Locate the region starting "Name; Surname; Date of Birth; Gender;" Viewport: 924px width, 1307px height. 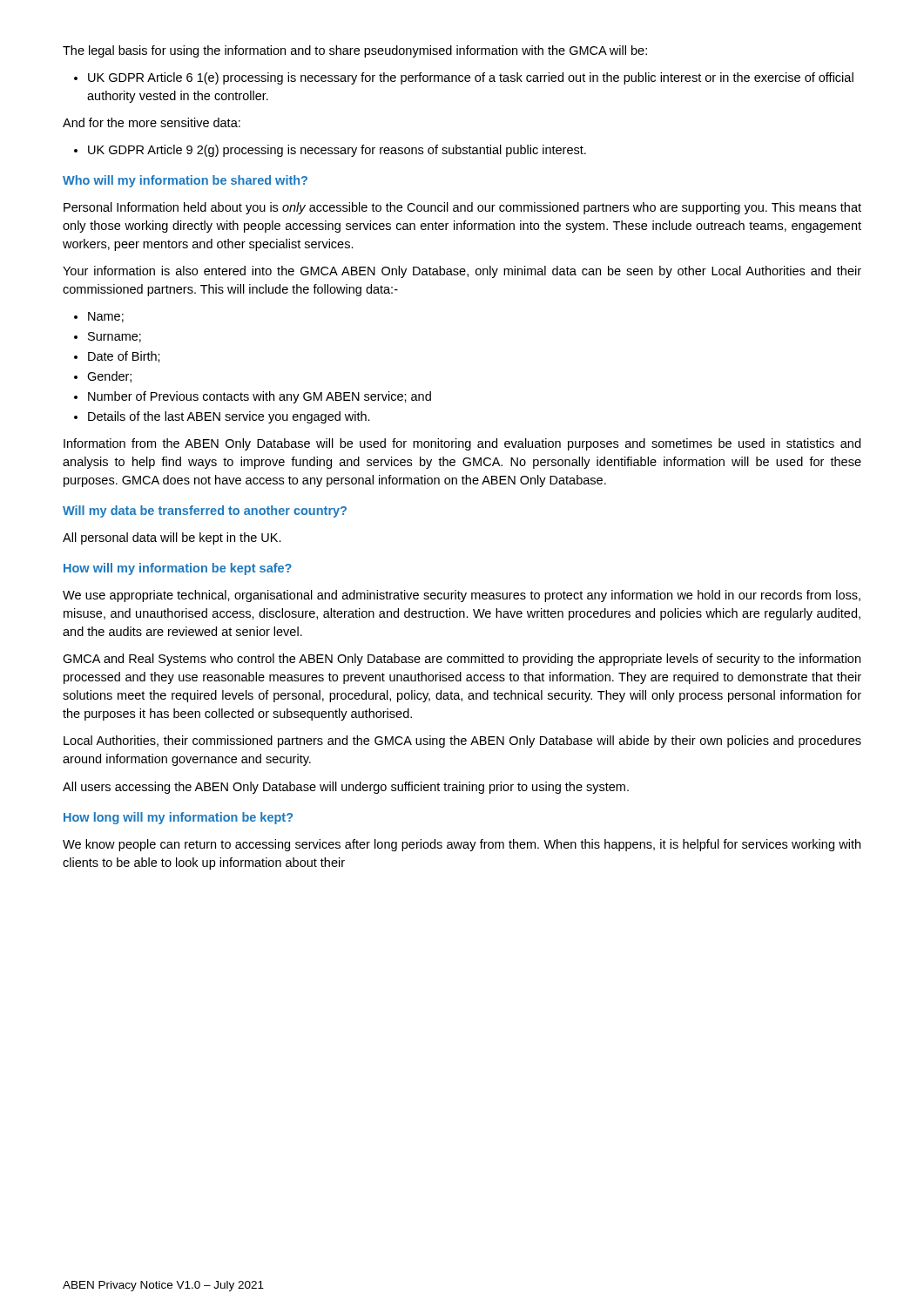[99, 317]
